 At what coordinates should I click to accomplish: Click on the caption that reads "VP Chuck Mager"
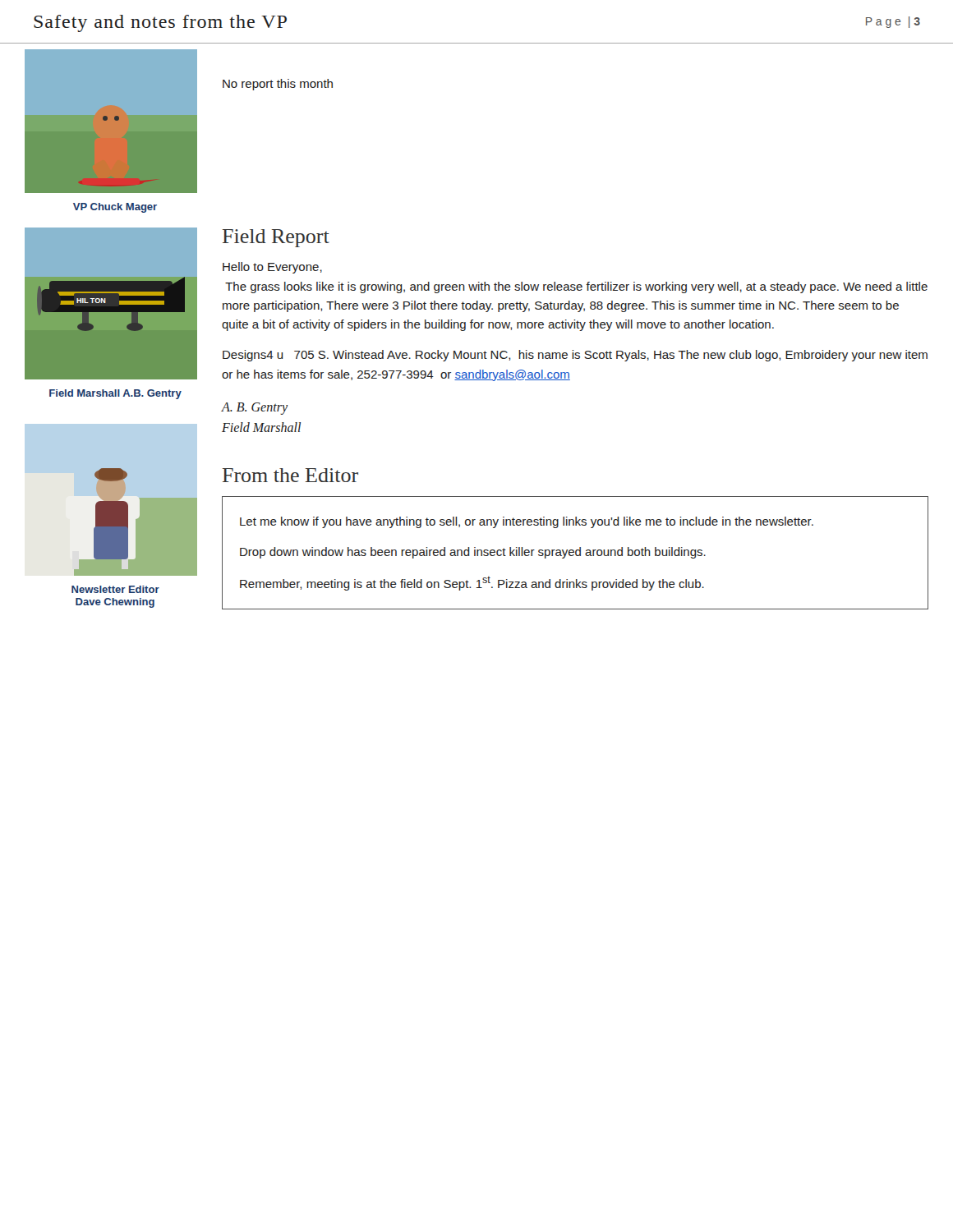click(x=115, y=207)
